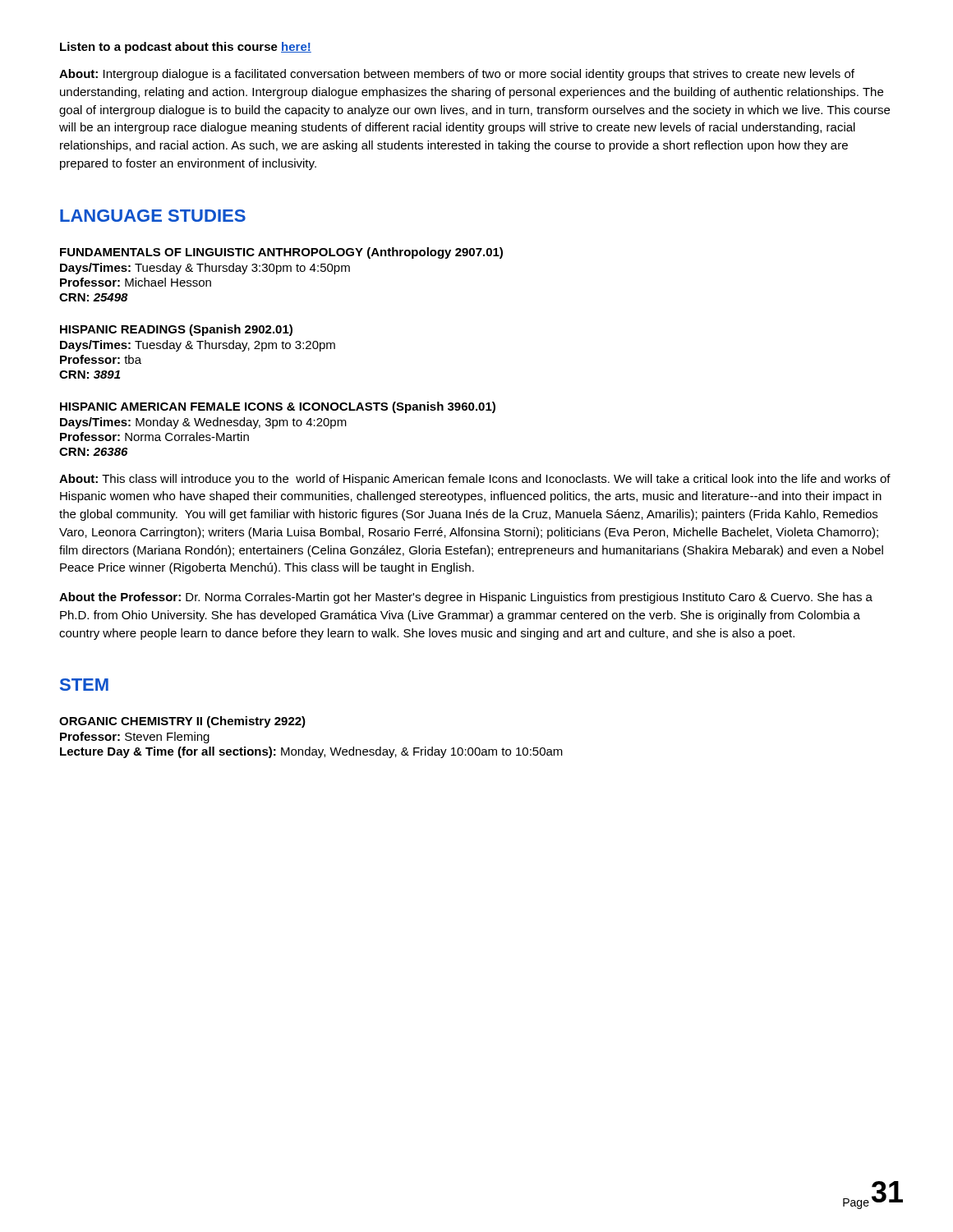Image resolution: width=953 pixels, height=1232 pixels.
Task: Find the block on this page that starts "About the Professor:"
Action: [466, 615]
